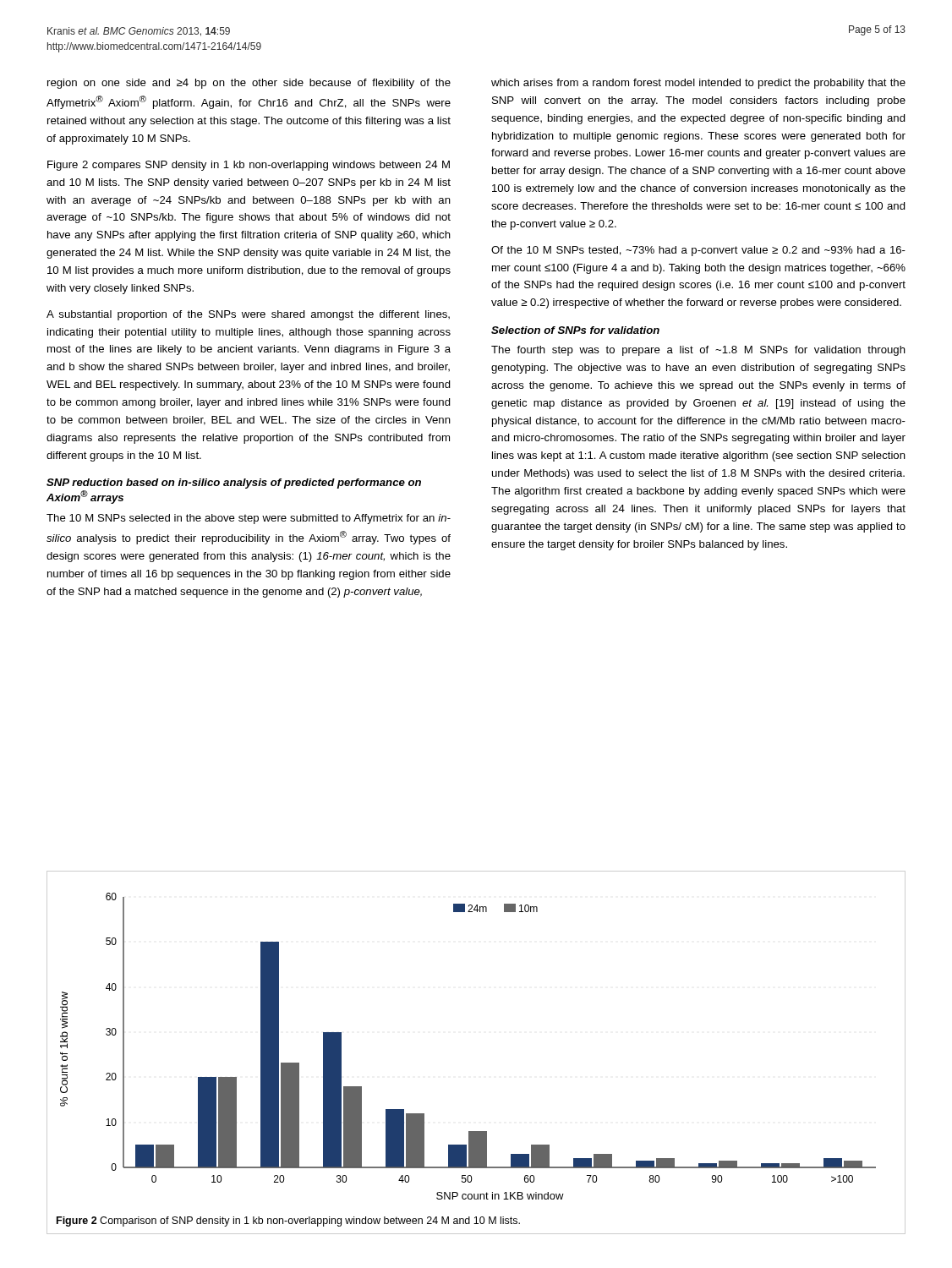The image size is (952, 1268).
Task: Select the text block starting "A substantial proportion of the"
Action: coord(249,384)
